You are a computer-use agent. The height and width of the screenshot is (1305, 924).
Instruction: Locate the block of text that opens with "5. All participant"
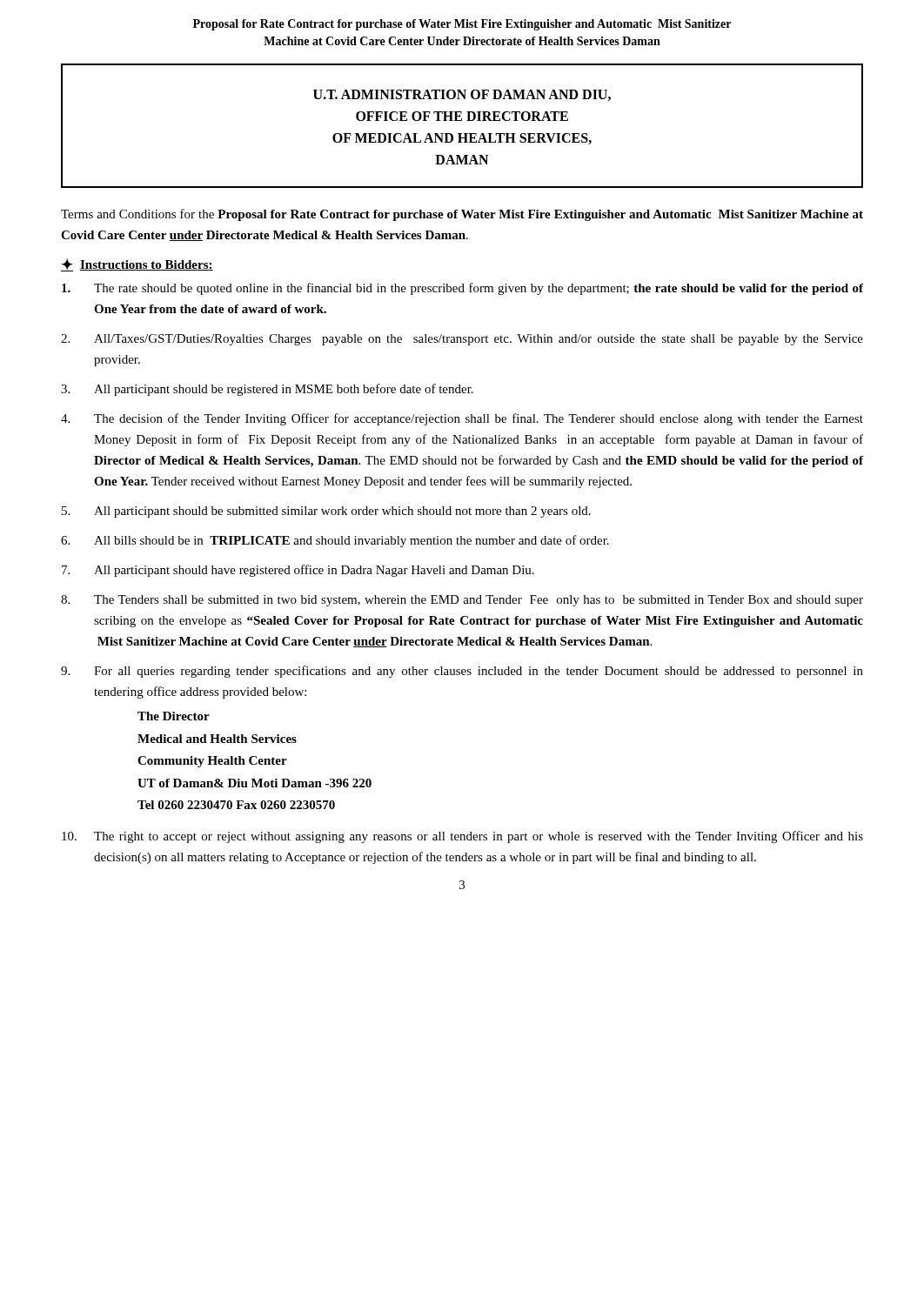(462, 511)
